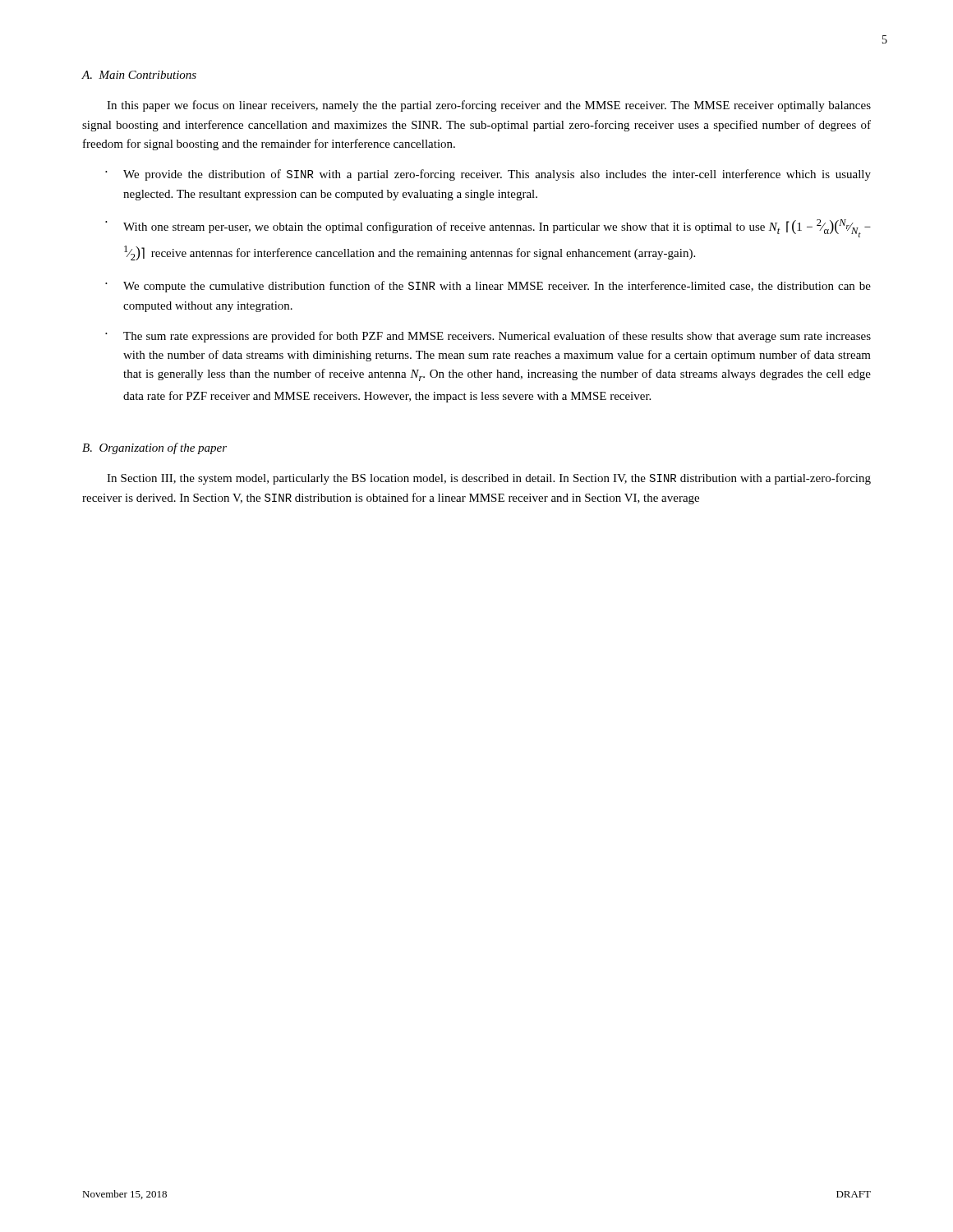The width and height of the screenshot is (953, 1232).
Task: Click the passage that begins "In Section III, the system model,"
Action: (476, 488)
